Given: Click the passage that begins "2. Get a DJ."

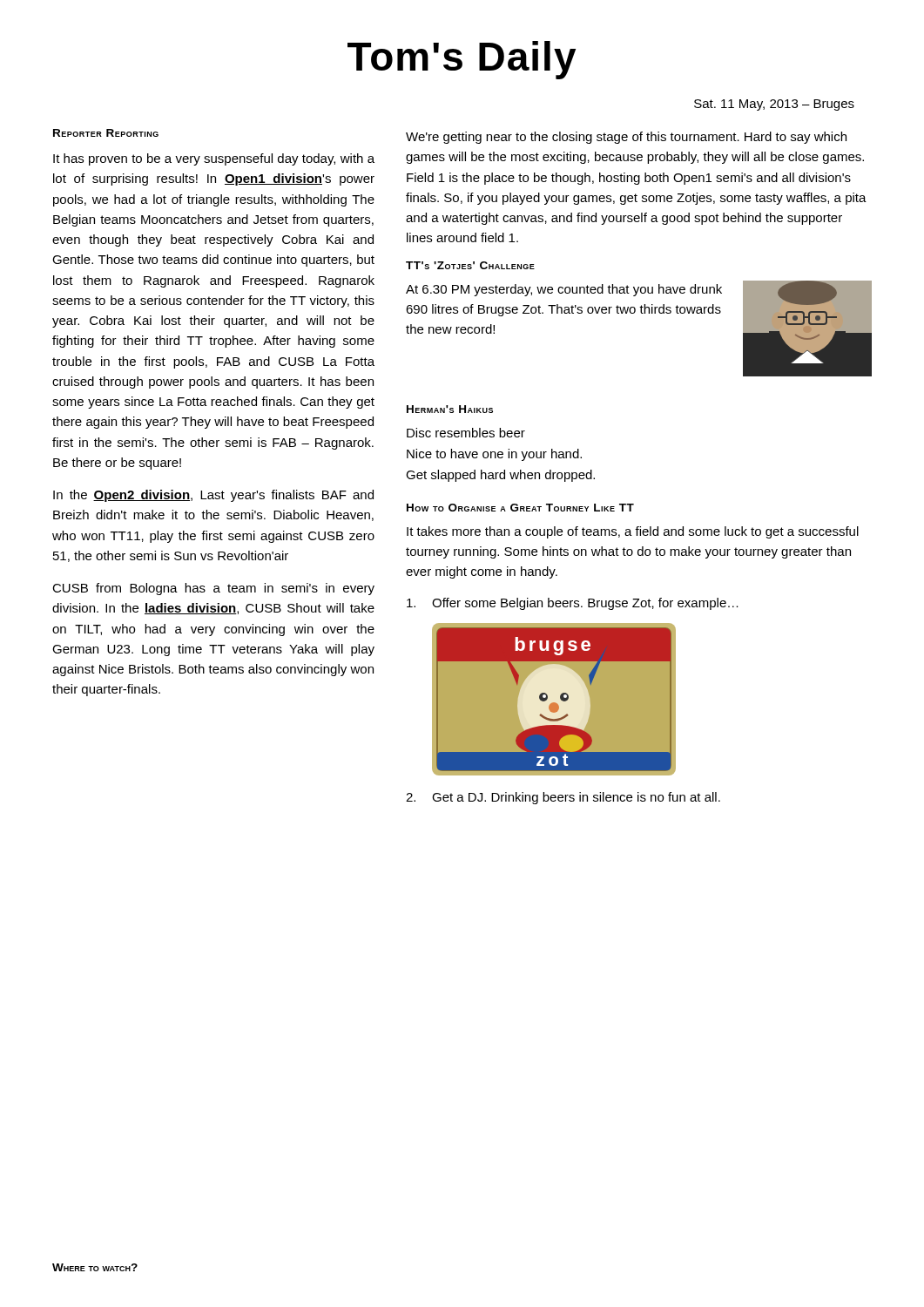Looking at the screenshot, I should pyautogui.click(x=639, y=797).
